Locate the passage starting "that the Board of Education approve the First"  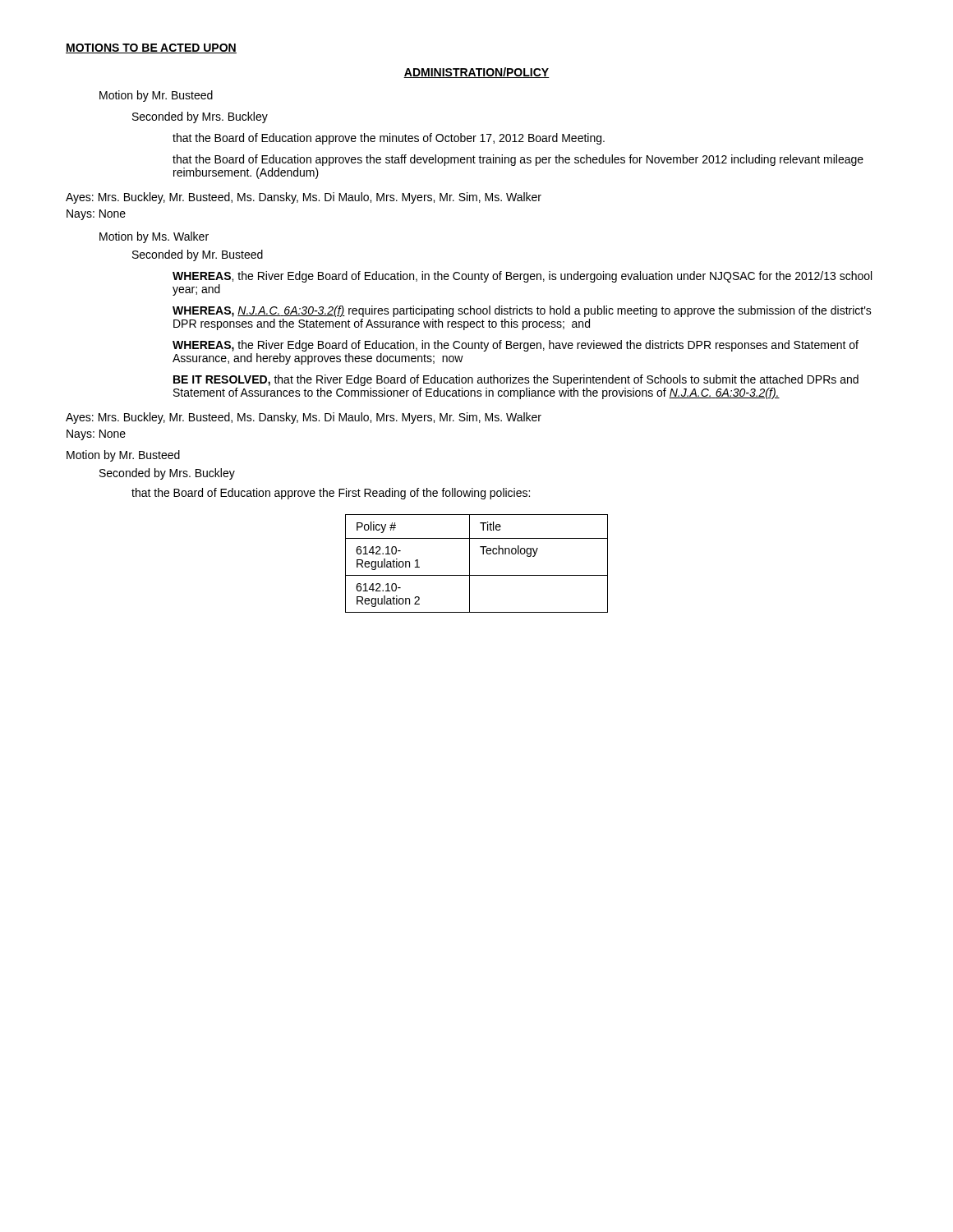(x=331, y=493)
